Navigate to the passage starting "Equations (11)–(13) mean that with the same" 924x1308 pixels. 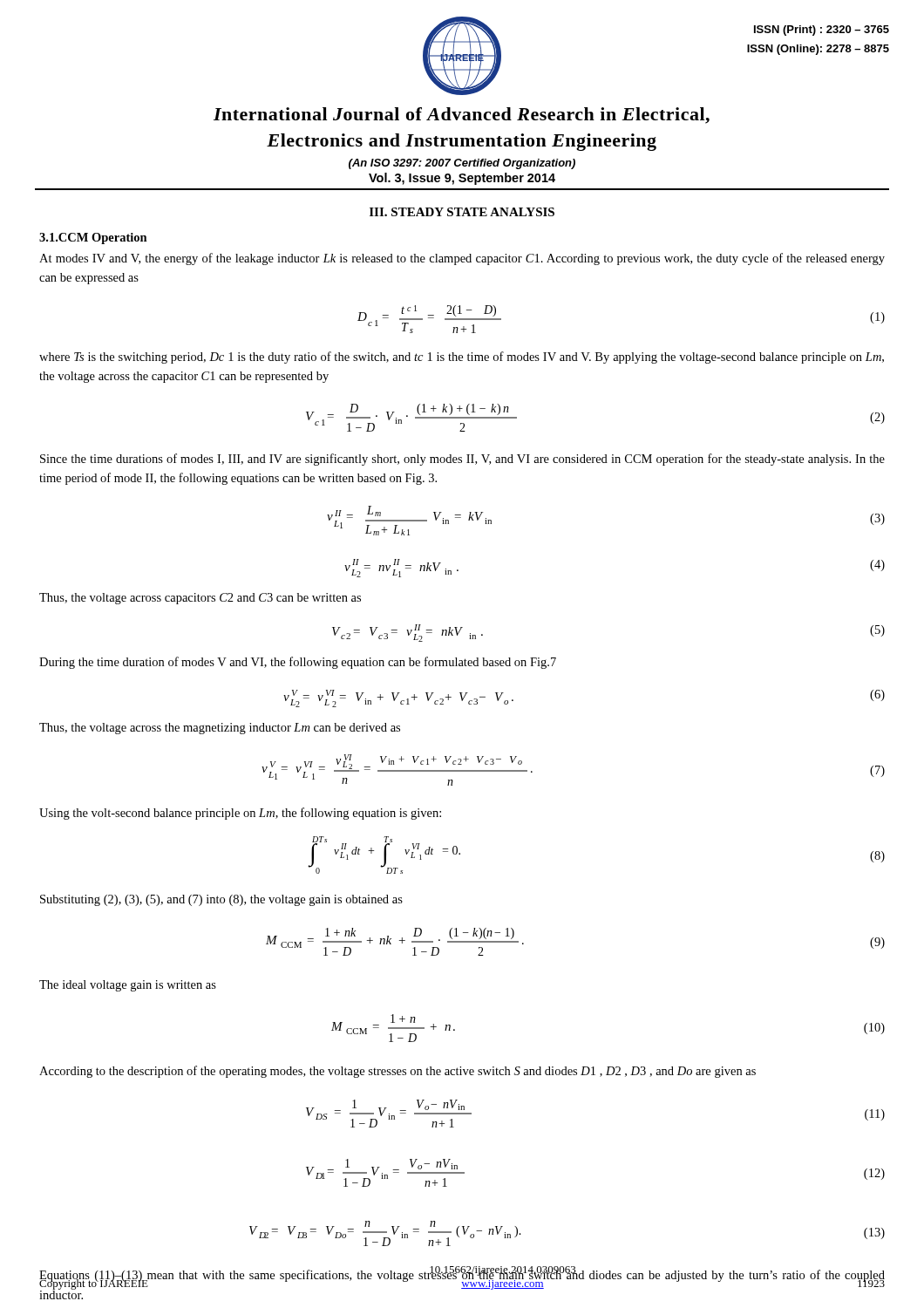click(x=462, y=1285)
